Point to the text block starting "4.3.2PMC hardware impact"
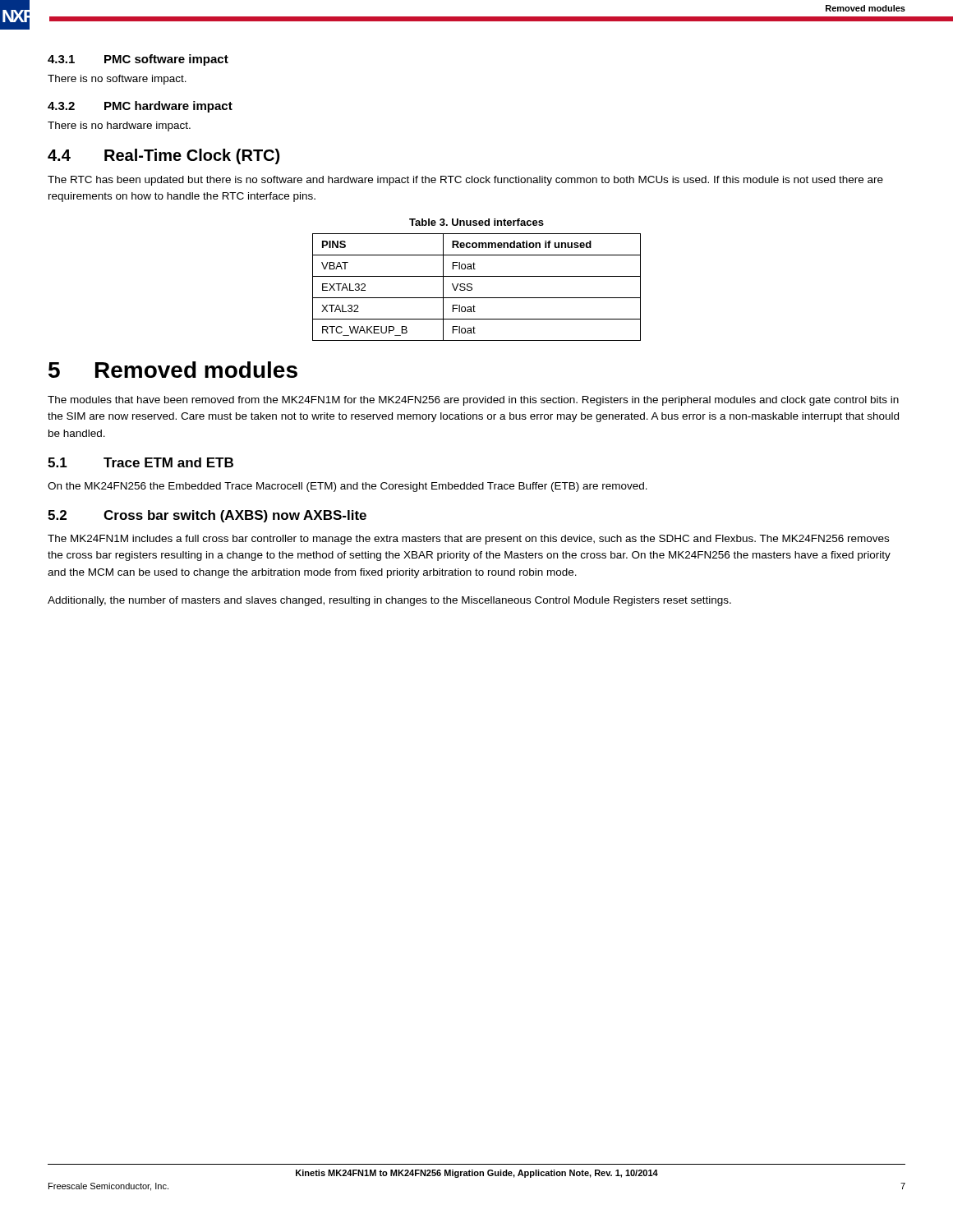 [140, 106]
